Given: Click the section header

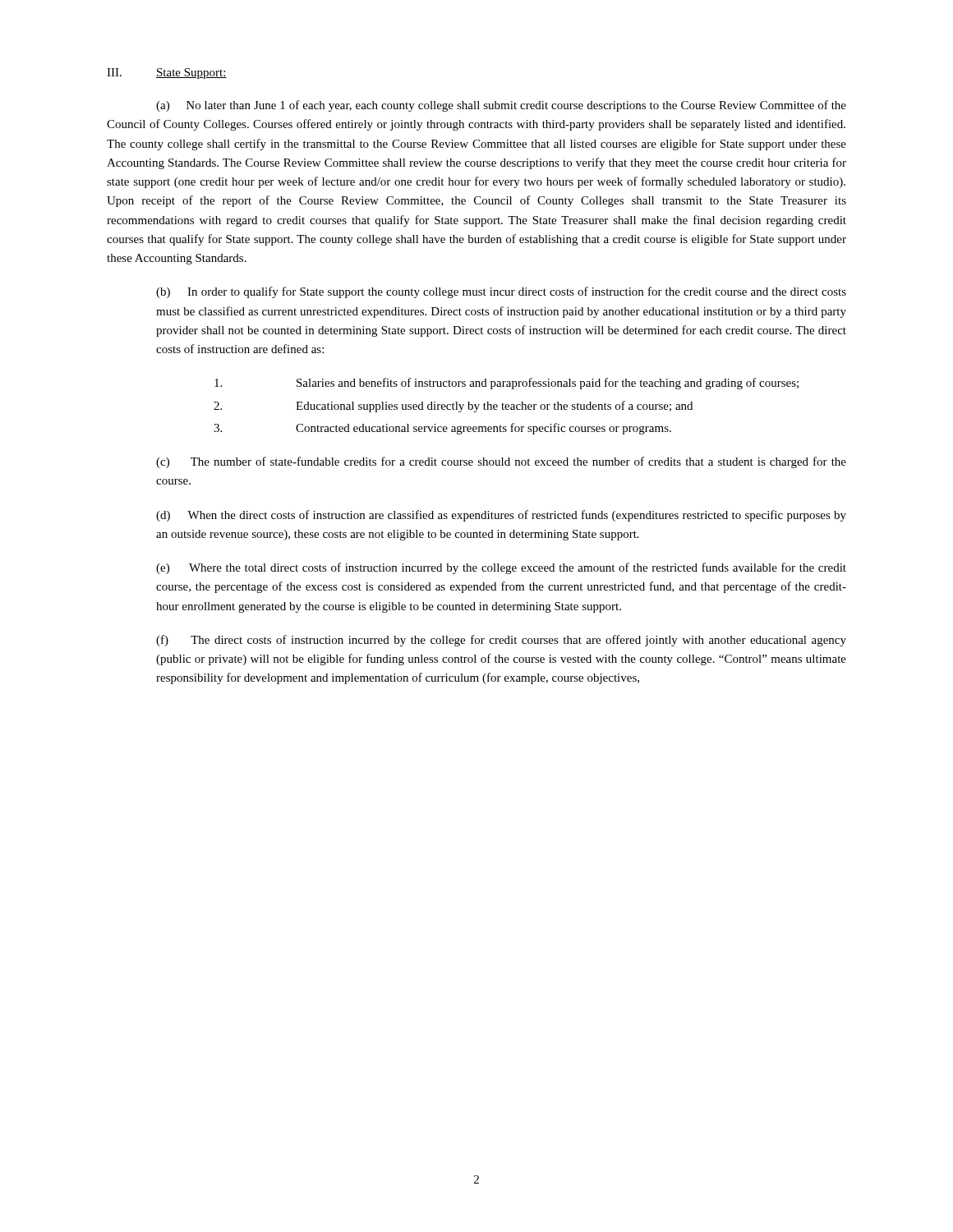Looking at the screenshot, I should [x=167, y=73].
